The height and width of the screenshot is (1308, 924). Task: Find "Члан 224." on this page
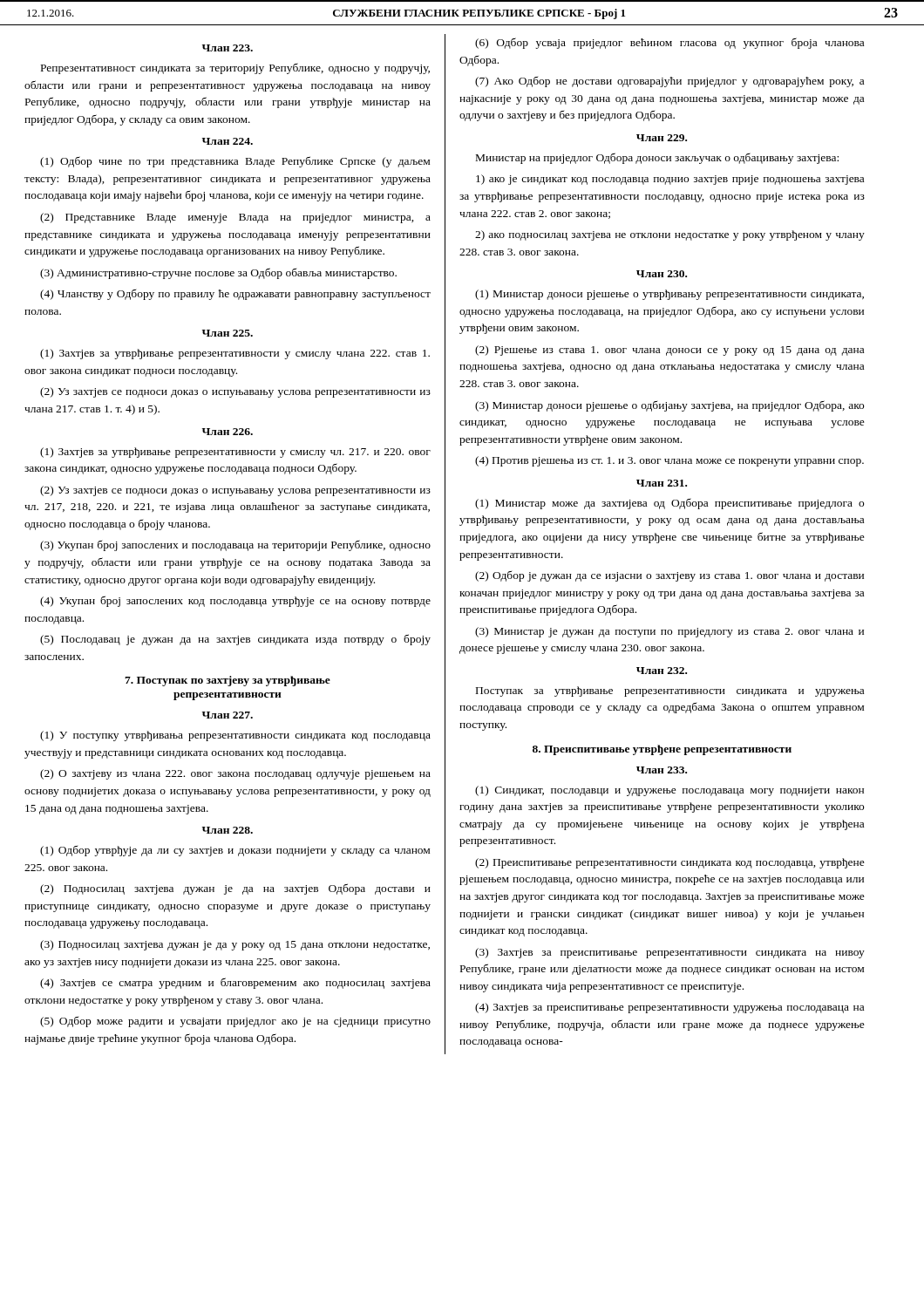(x=227, y=141)
